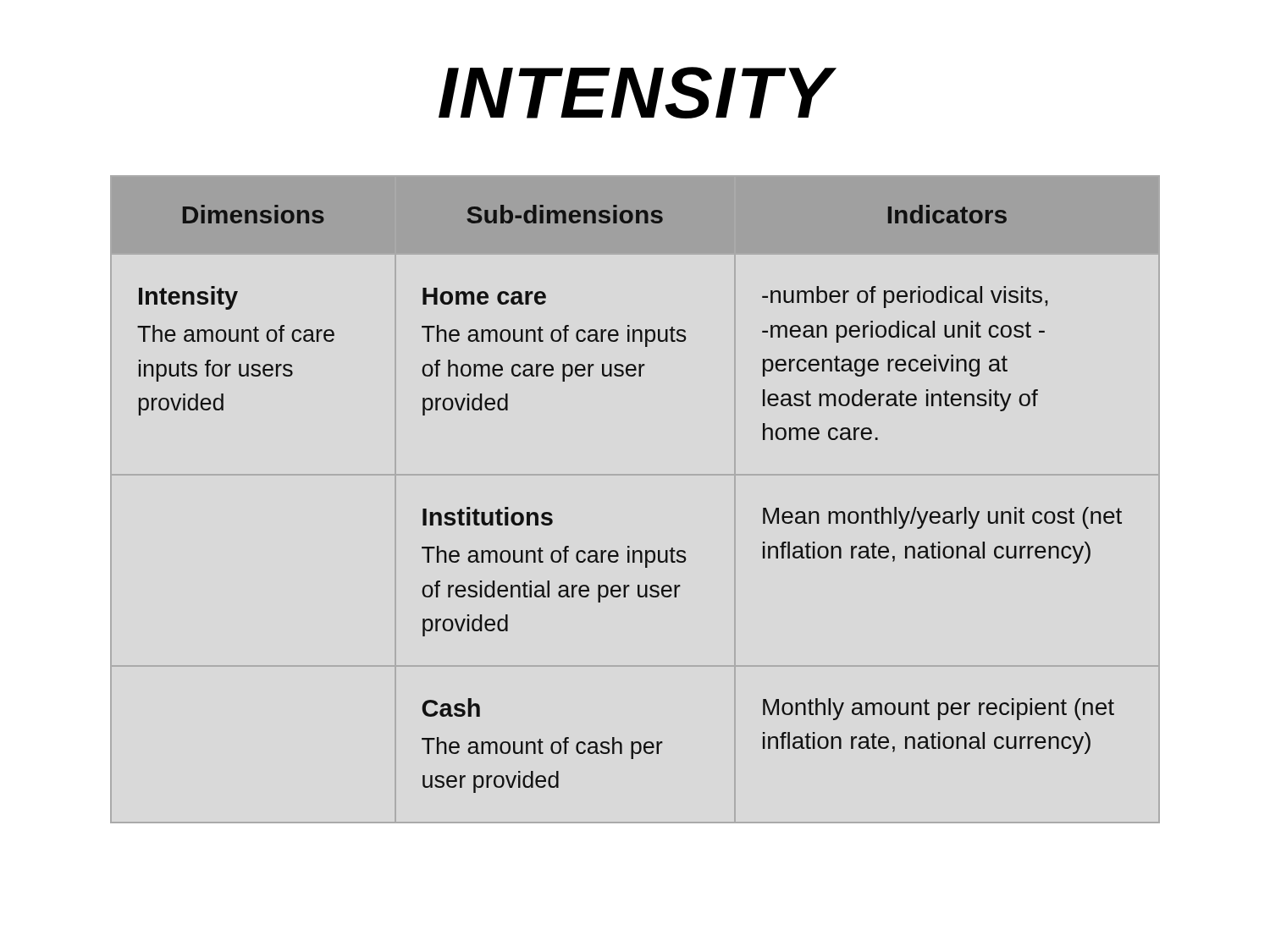Find the title
Viewport: 1270px width, 952px height.
[635, 93]
